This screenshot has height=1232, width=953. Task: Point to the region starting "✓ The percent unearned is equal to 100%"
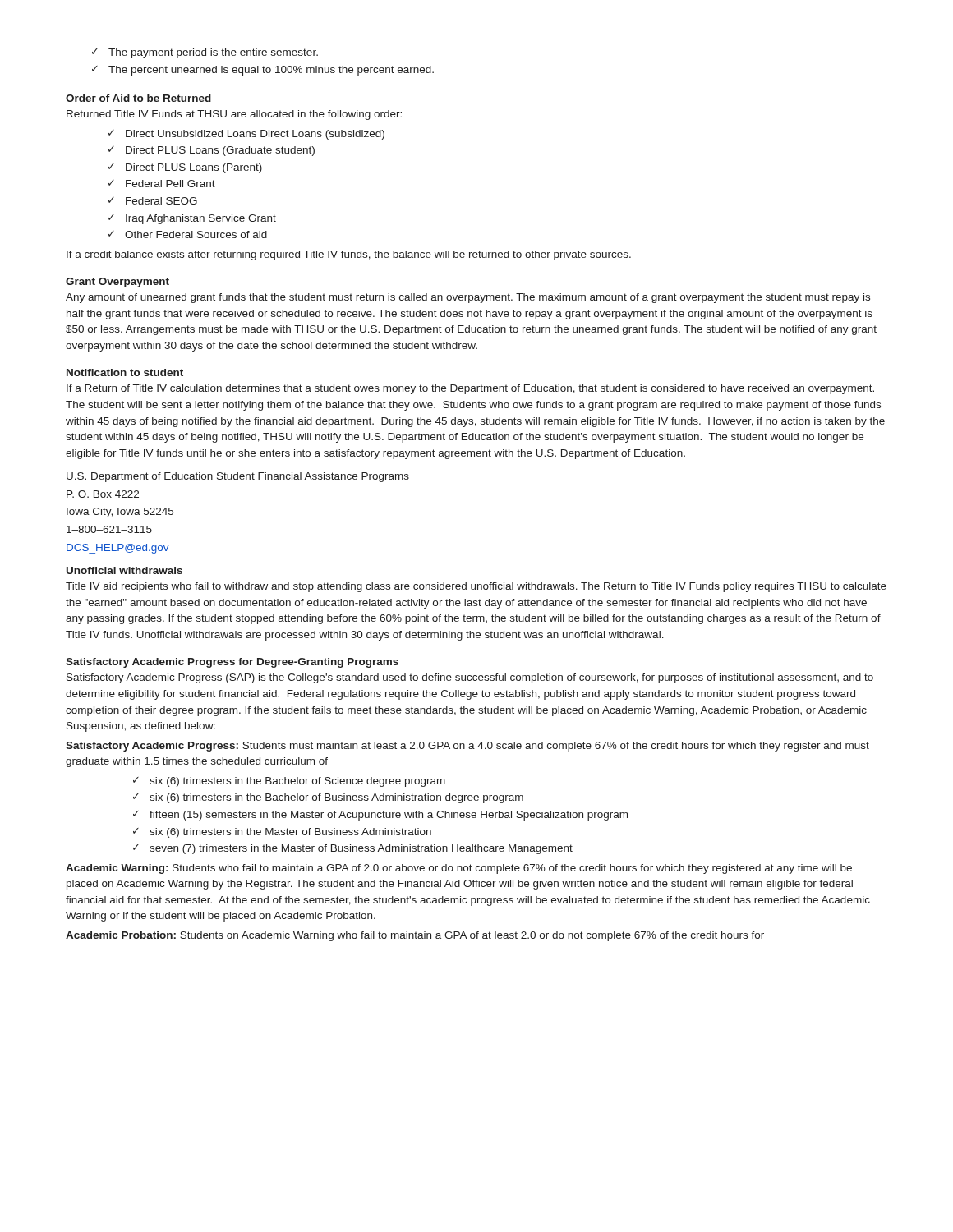(x=263, y=71)
